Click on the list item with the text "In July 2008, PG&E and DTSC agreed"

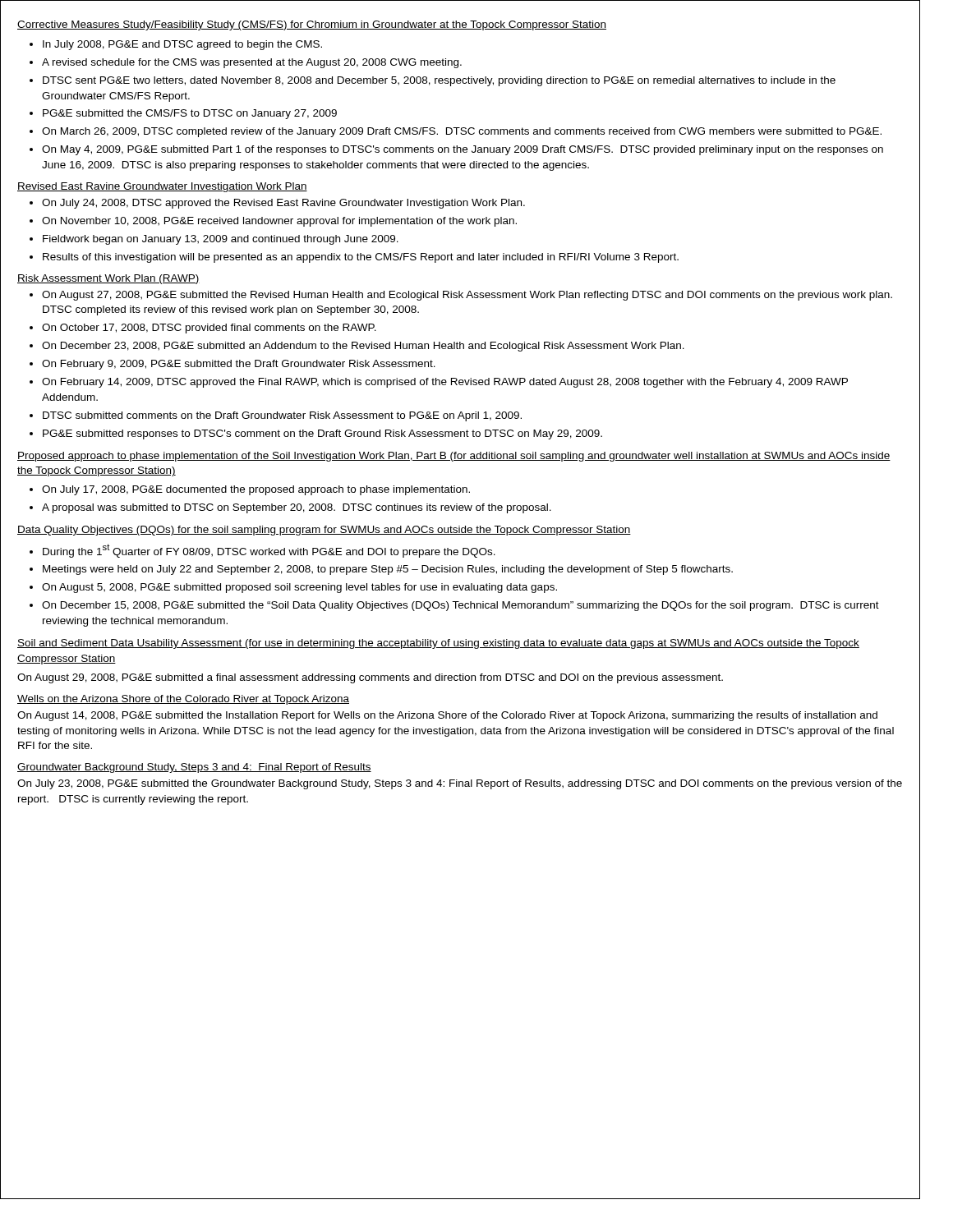click(182, 44)
